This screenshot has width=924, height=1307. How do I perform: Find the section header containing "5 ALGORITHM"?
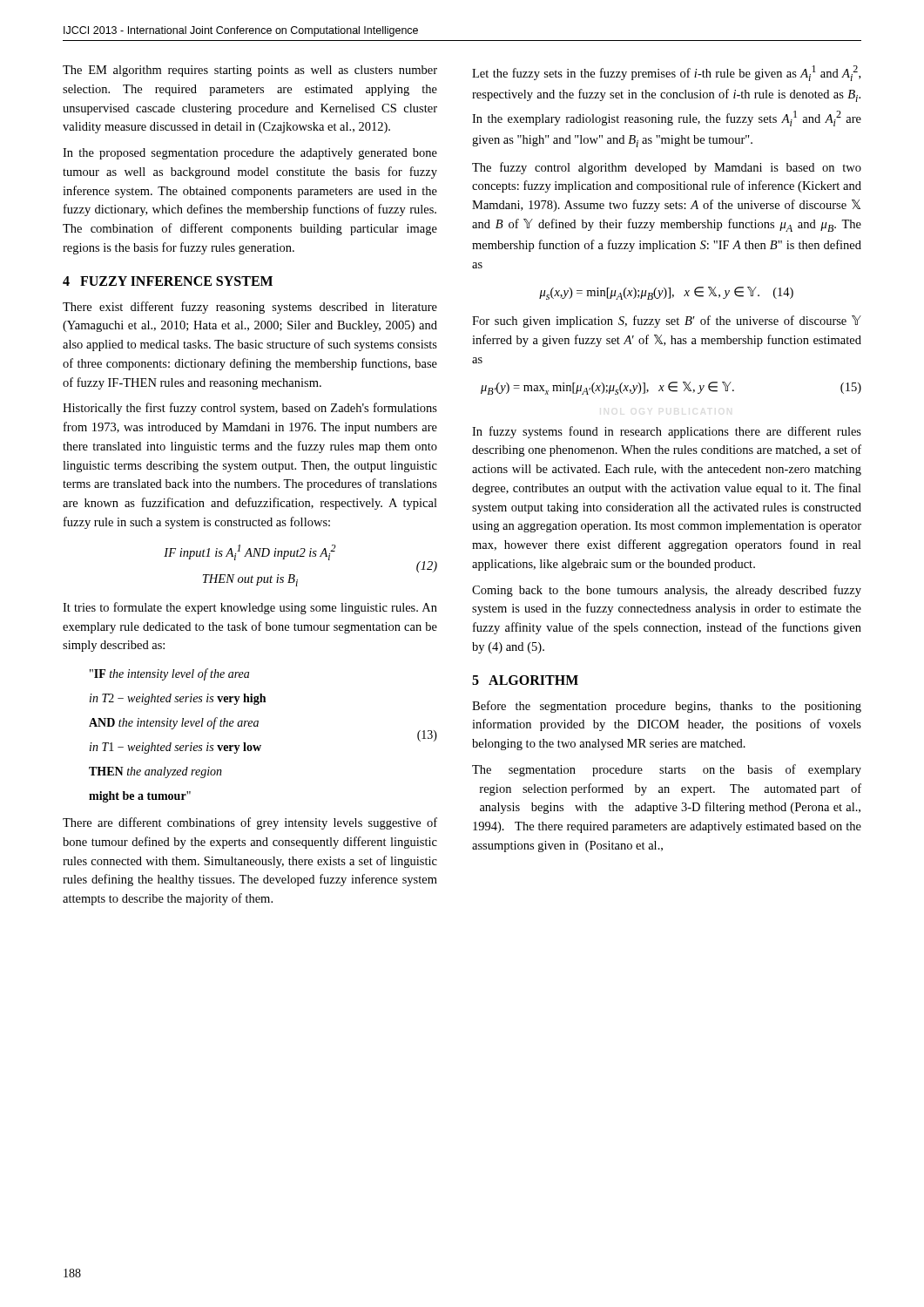coord(525,680)
